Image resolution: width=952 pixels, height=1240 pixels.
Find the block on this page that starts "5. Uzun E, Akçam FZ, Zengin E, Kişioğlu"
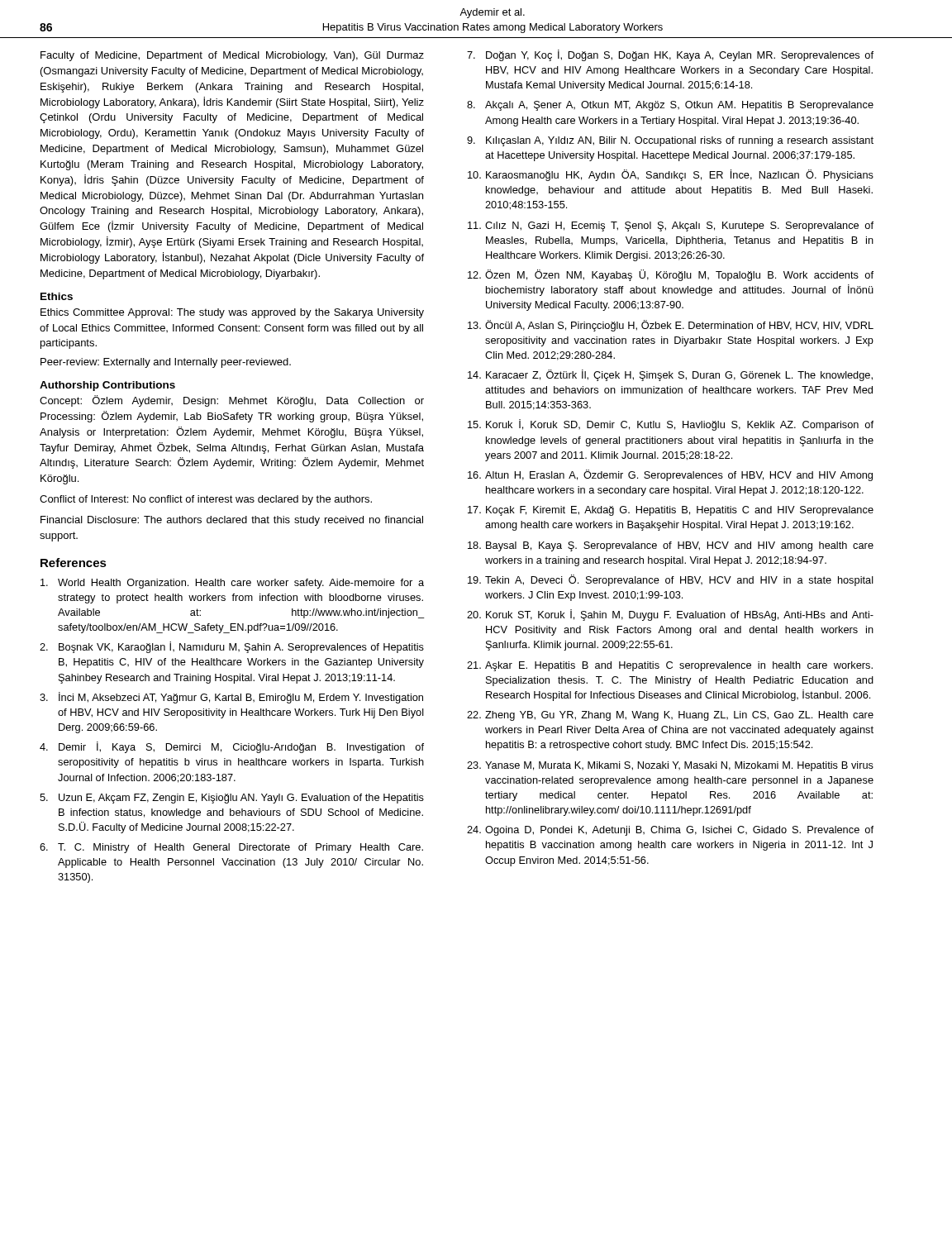[232, 813]
